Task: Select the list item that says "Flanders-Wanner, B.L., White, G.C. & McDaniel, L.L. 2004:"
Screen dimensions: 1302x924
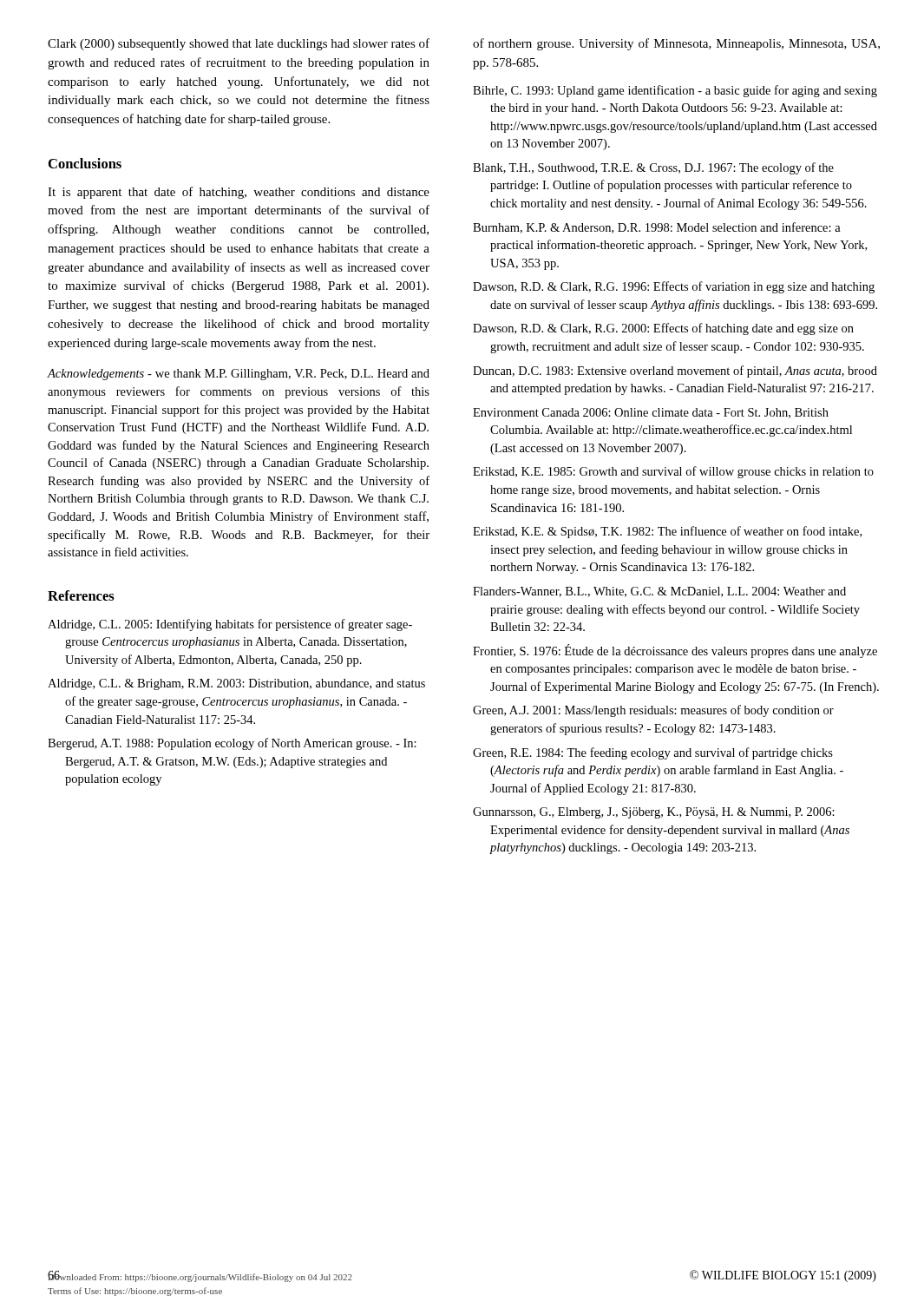Action: tap(666, 609)
